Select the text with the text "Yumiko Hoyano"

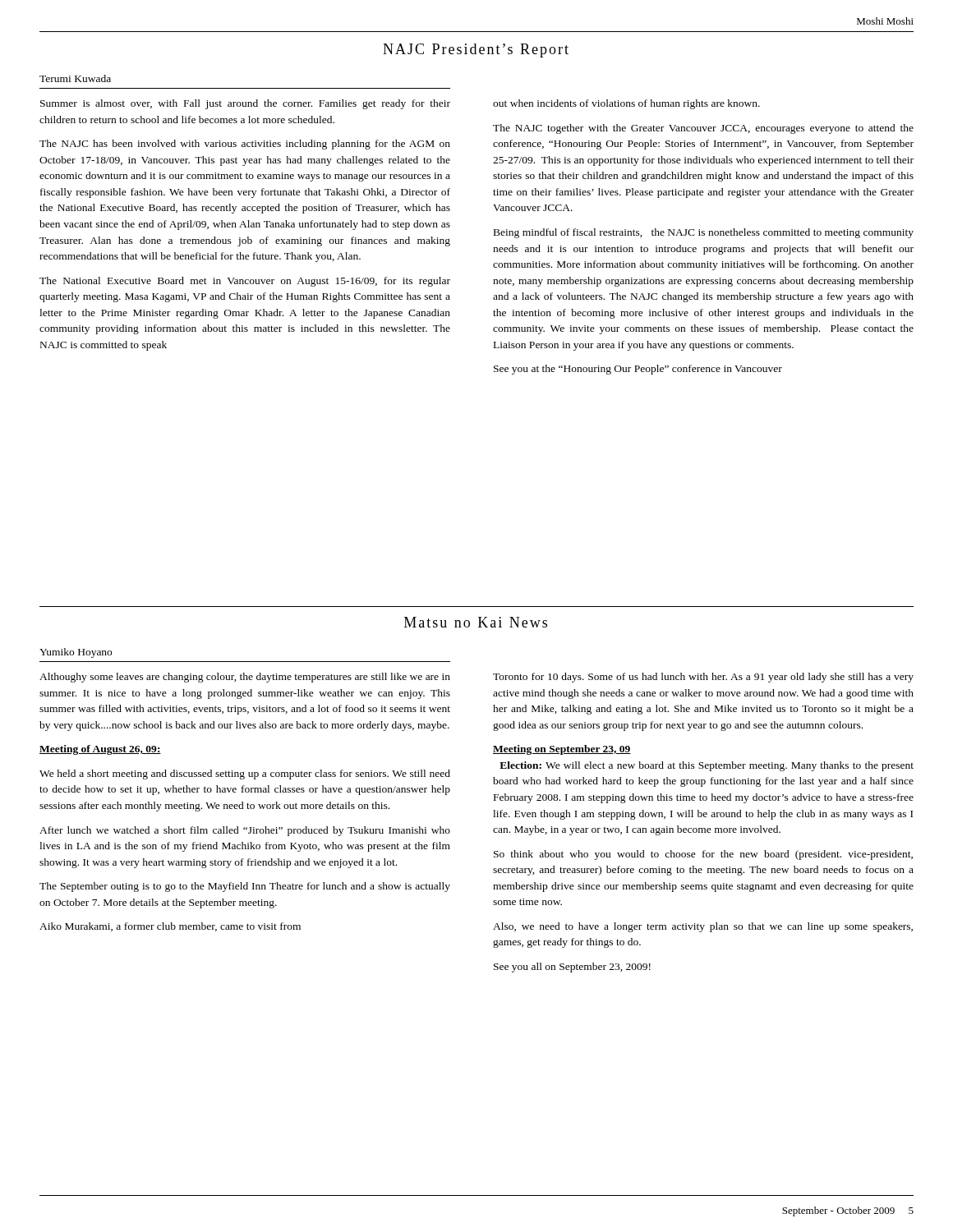tap(76, 652)
